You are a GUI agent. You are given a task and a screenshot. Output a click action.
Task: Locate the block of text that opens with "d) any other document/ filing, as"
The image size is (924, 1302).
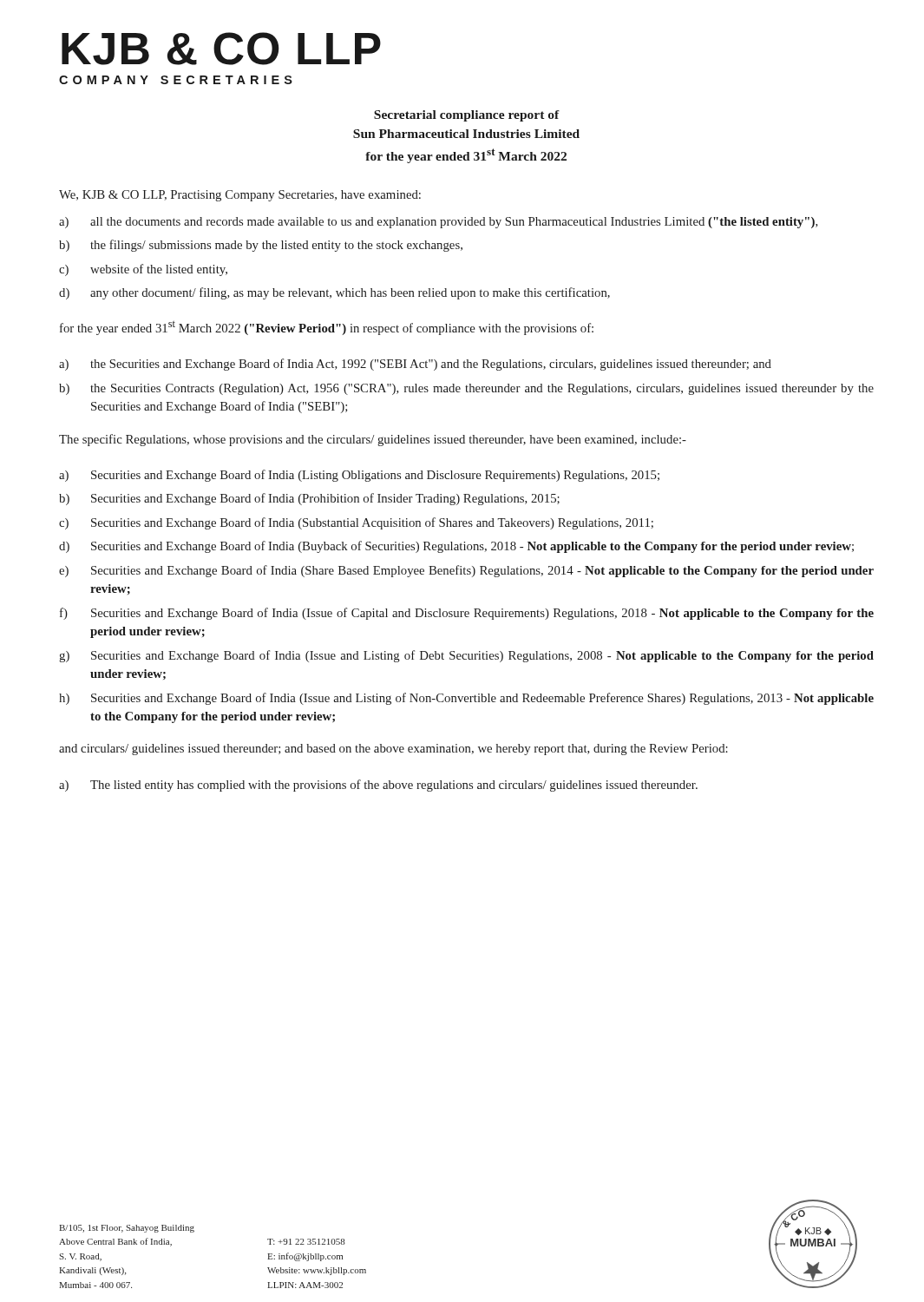pos(466,294)
